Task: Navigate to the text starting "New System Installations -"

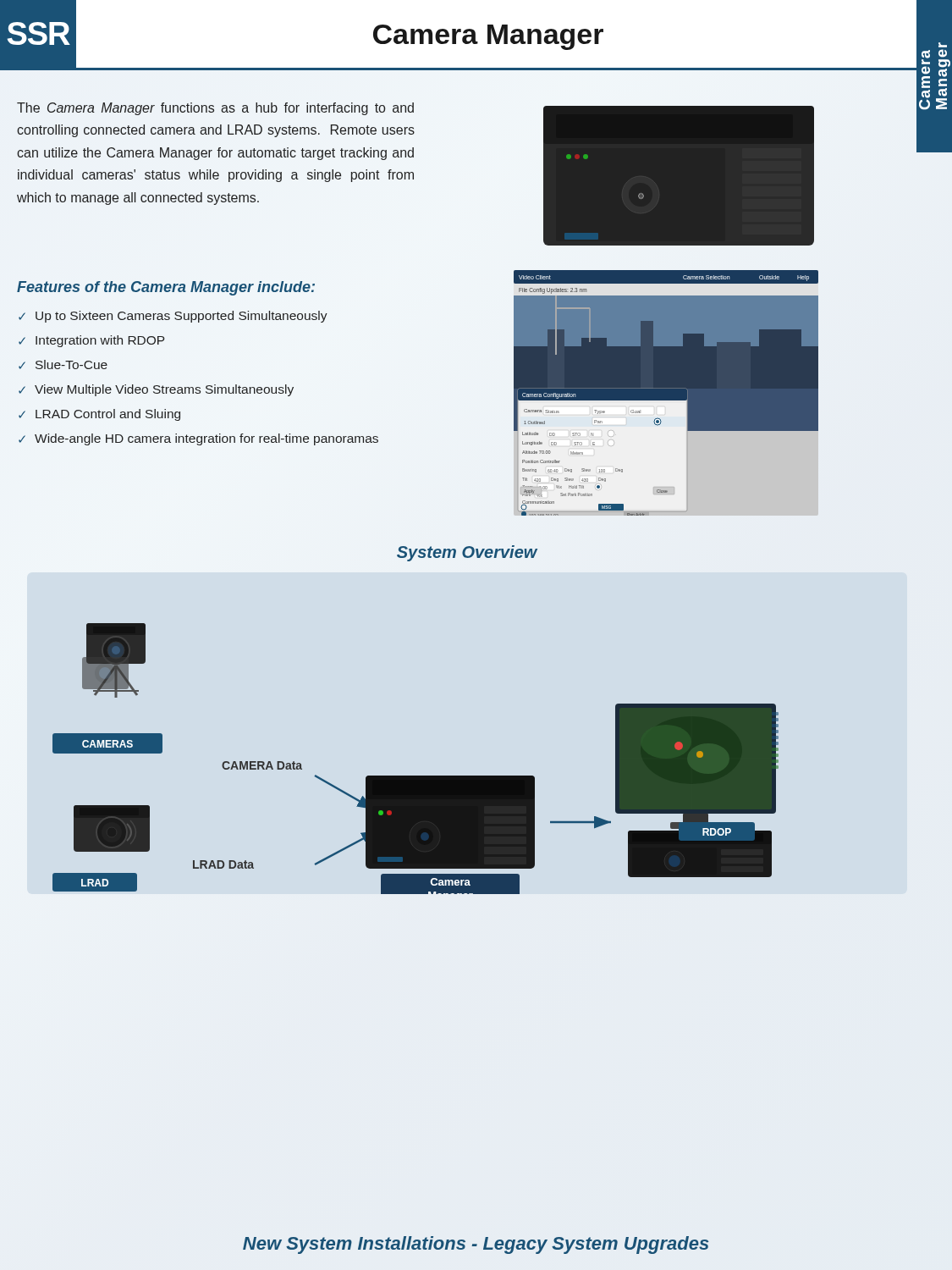Action: click(476, 1243)
